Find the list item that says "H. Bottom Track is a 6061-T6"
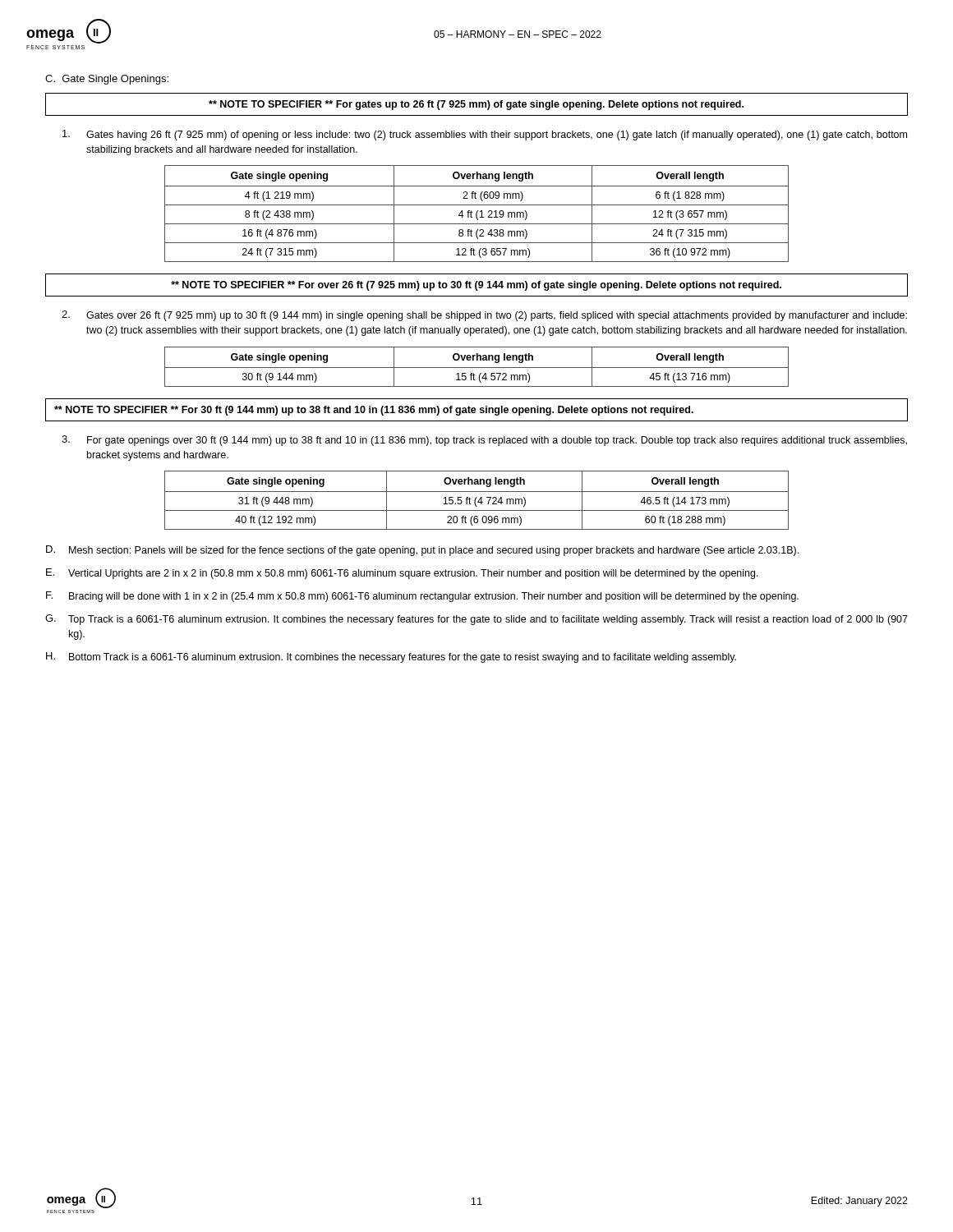 (x=476, y=657)
